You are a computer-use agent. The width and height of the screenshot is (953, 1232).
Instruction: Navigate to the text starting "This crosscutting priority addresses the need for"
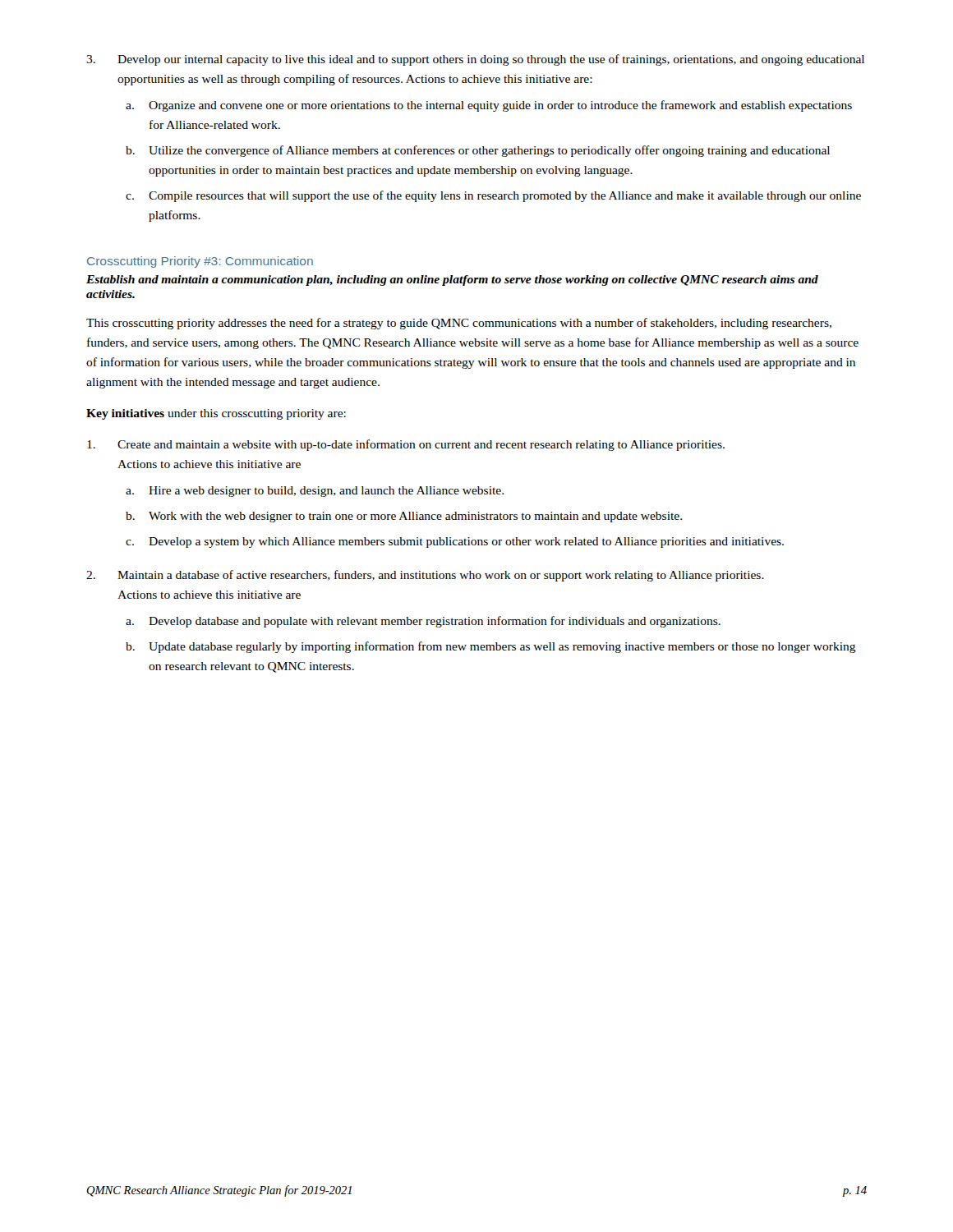tap(472, 352)
